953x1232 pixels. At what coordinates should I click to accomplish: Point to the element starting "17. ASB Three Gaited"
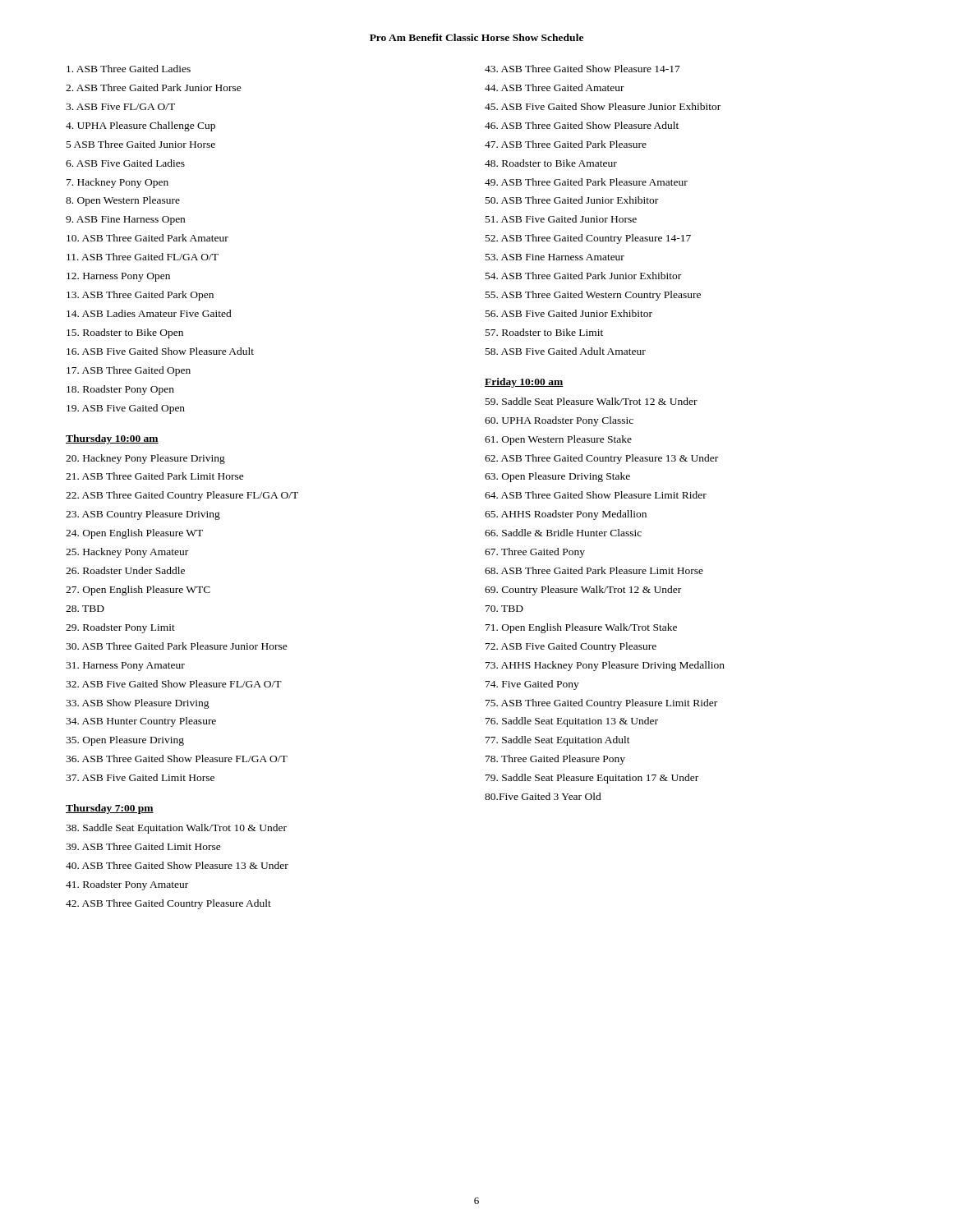[x=128, y=370]
